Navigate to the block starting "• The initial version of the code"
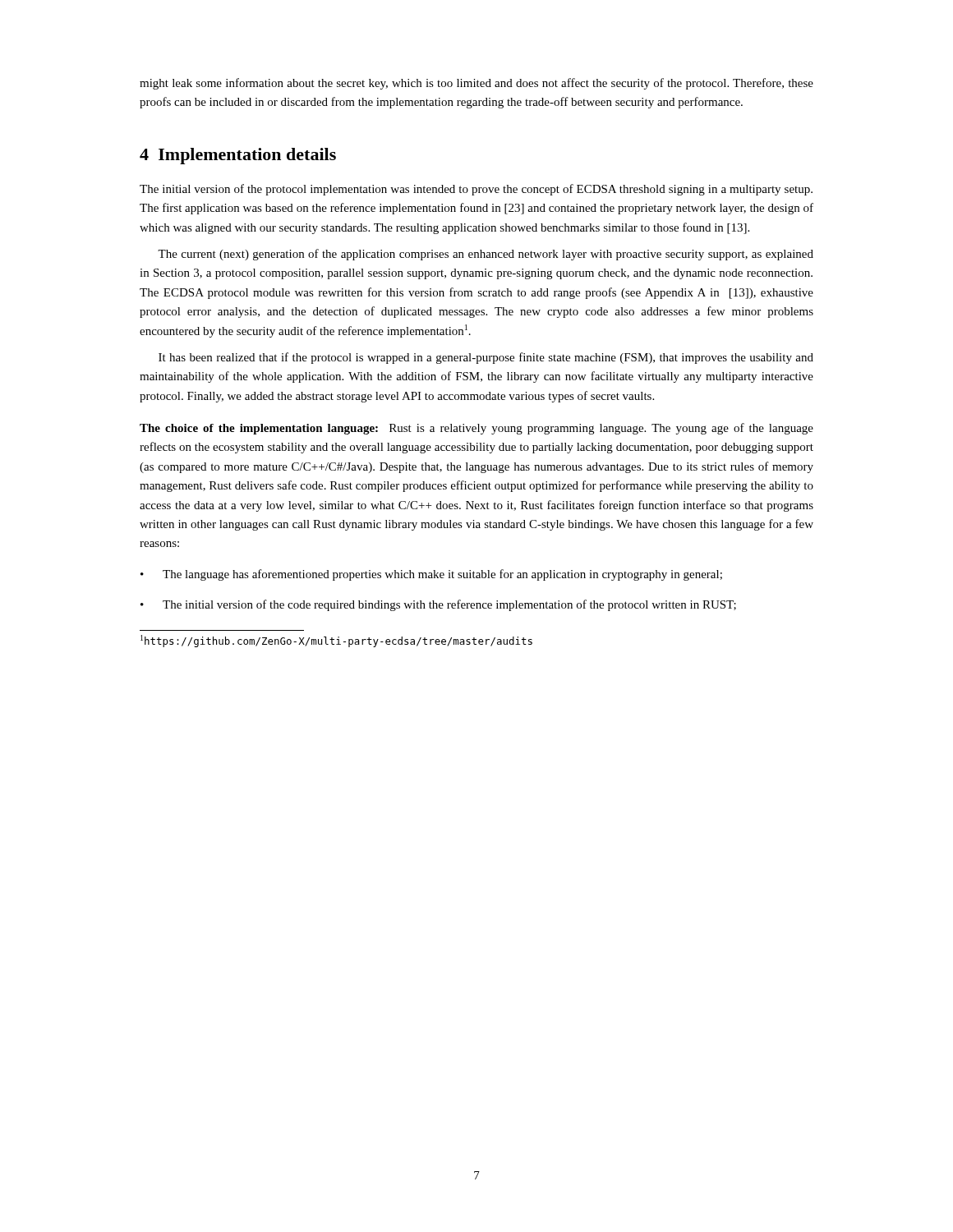Viewport: 953px width, 1232px height. (476, 605)
